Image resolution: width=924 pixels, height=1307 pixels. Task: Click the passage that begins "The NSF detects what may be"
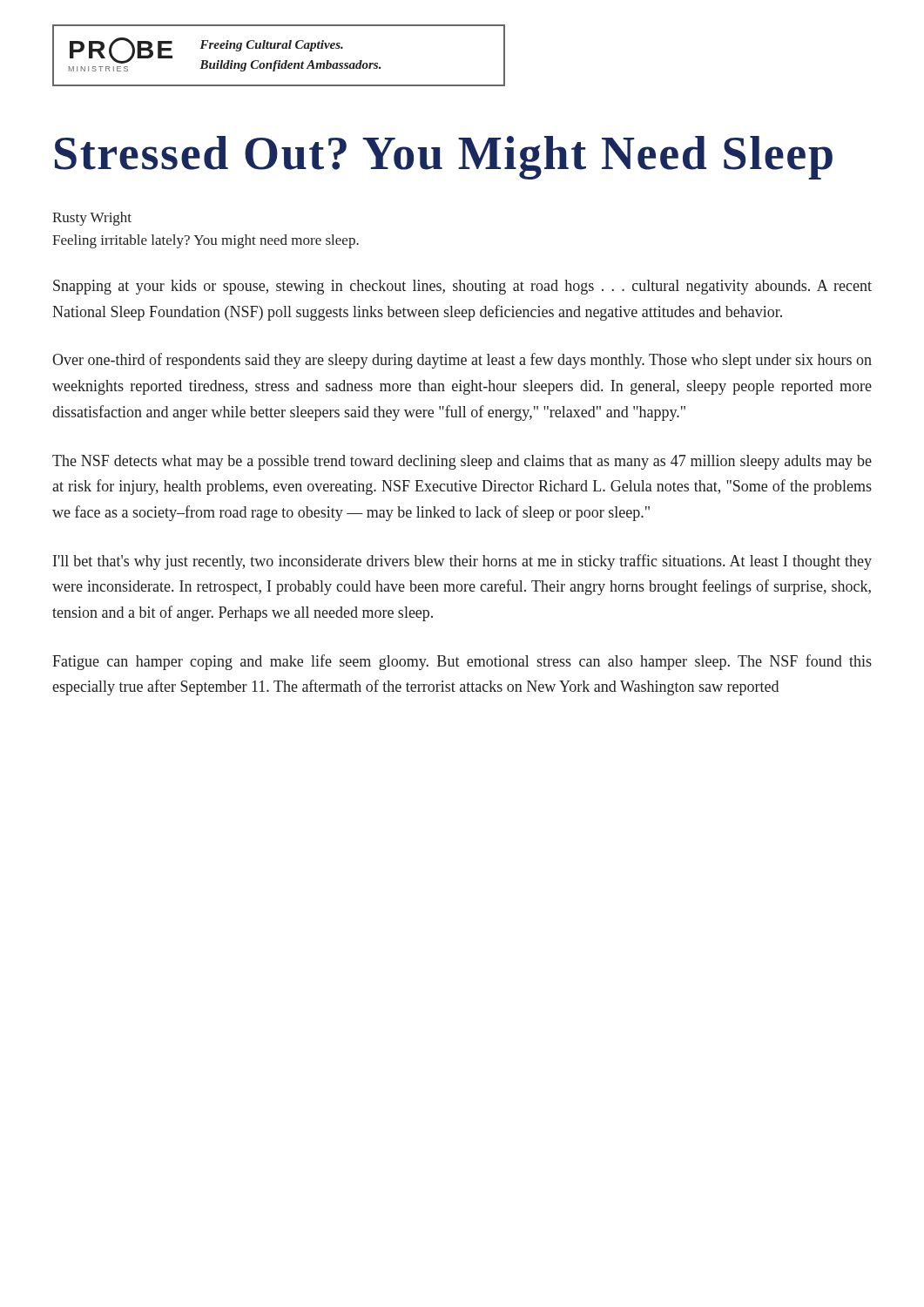[462, 486]
